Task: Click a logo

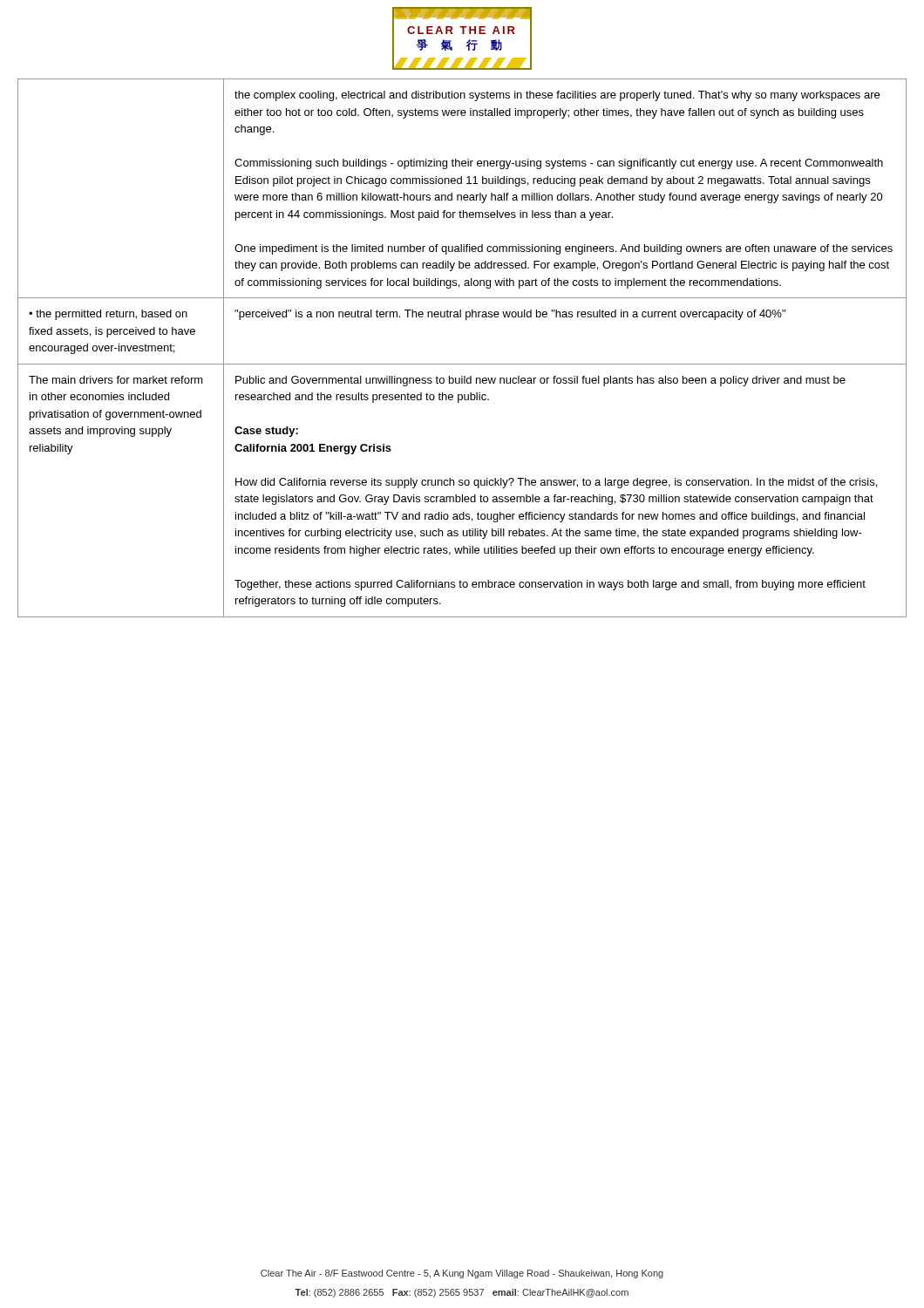Action: click(x=462, y=40)
